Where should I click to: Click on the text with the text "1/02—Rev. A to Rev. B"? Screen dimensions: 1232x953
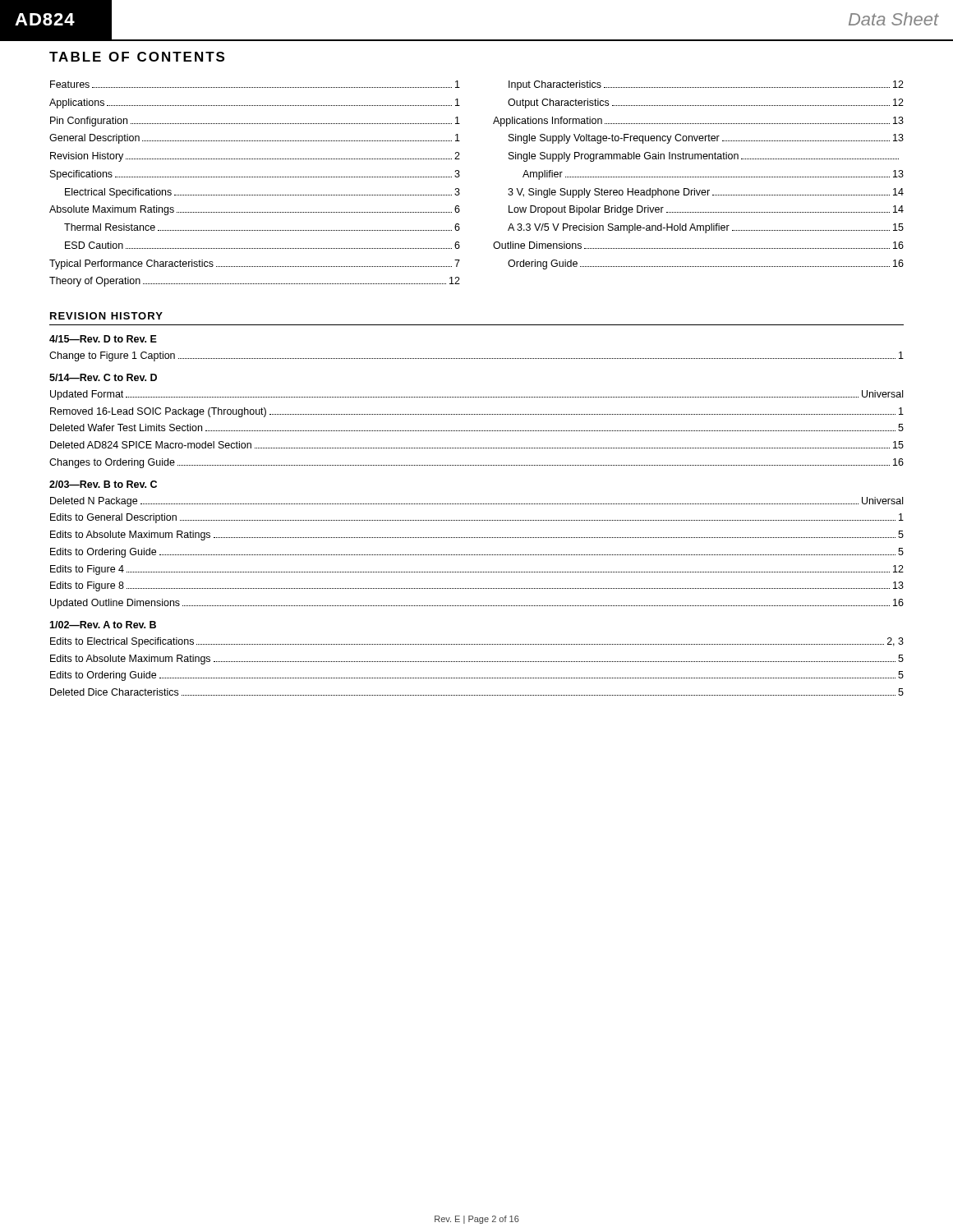pos(103,625)
